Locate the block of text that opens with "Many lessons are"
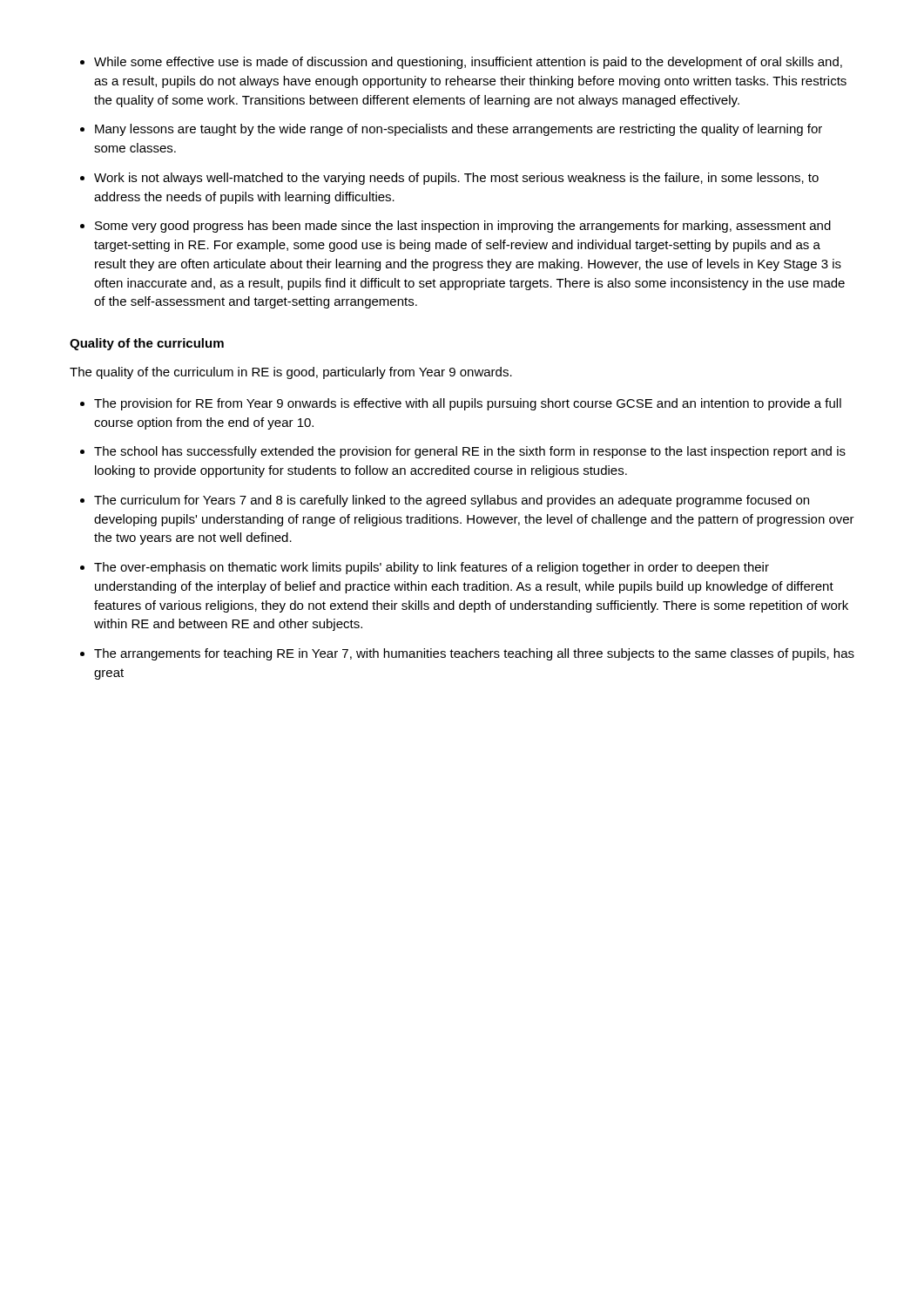Viewport: 924px width, 1307px height. [474, 139]
